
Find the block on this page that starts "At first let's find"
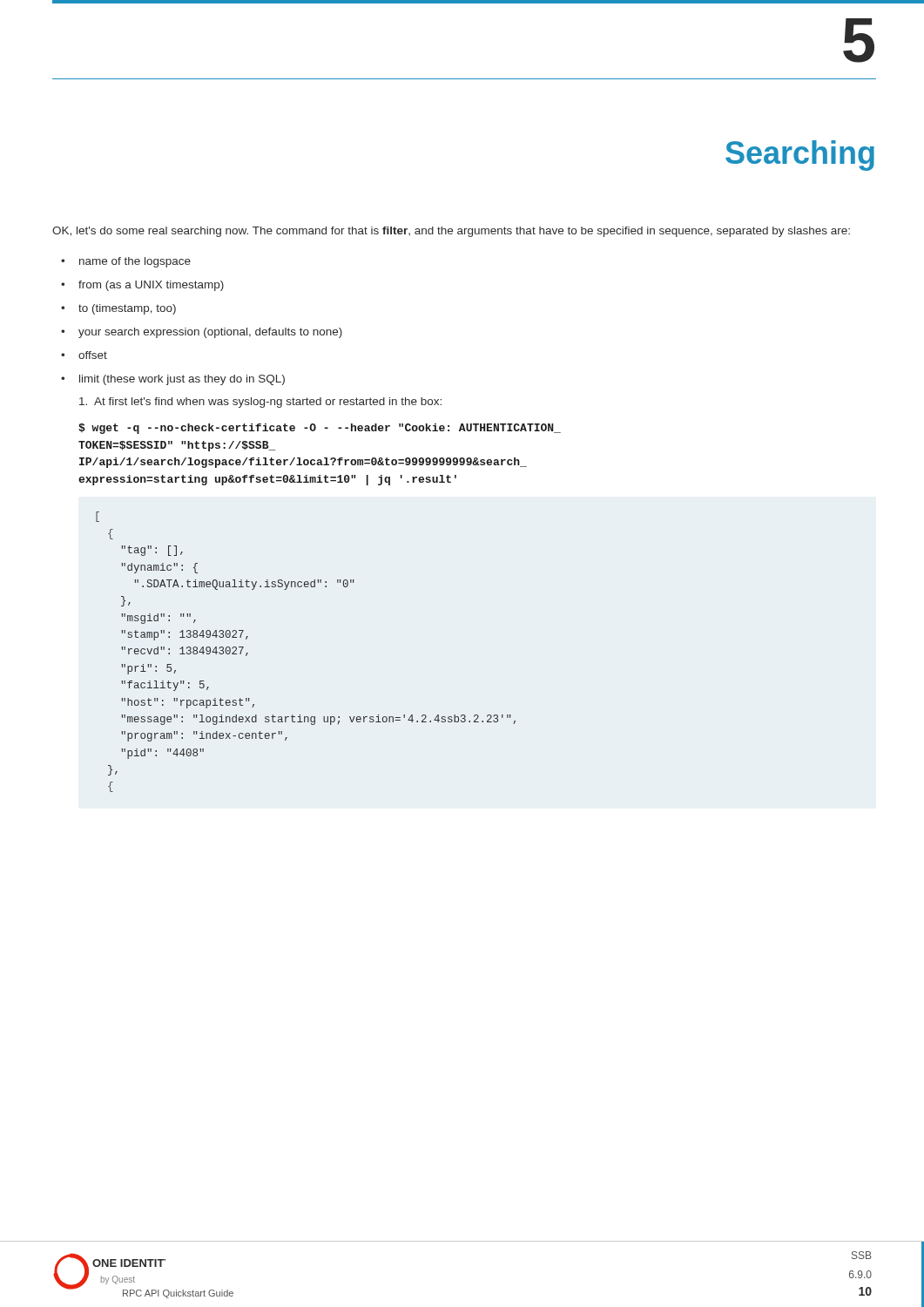[261, 402]
